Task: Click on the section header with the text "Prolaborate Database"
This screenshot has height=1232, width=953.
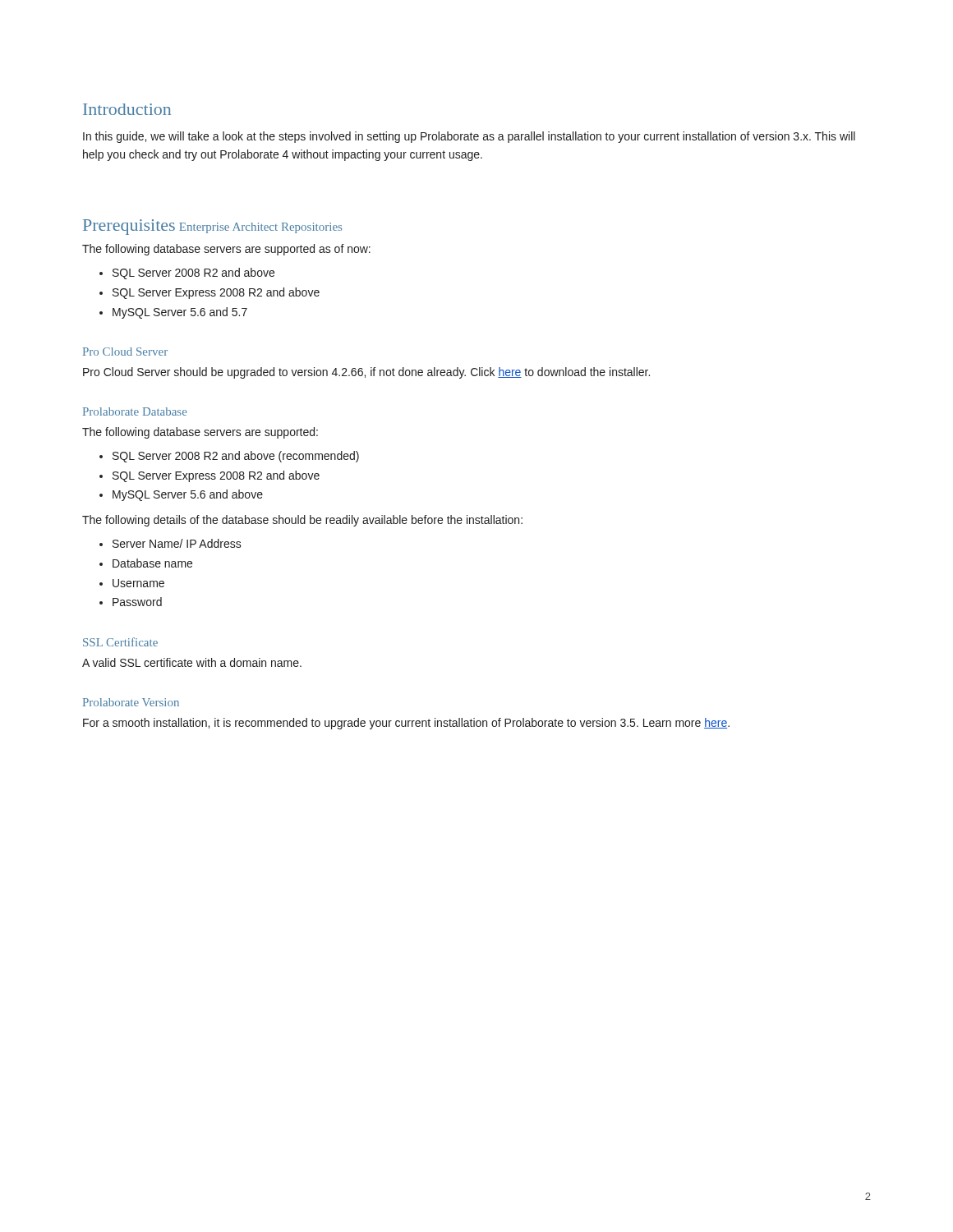Action: (135, 412)
